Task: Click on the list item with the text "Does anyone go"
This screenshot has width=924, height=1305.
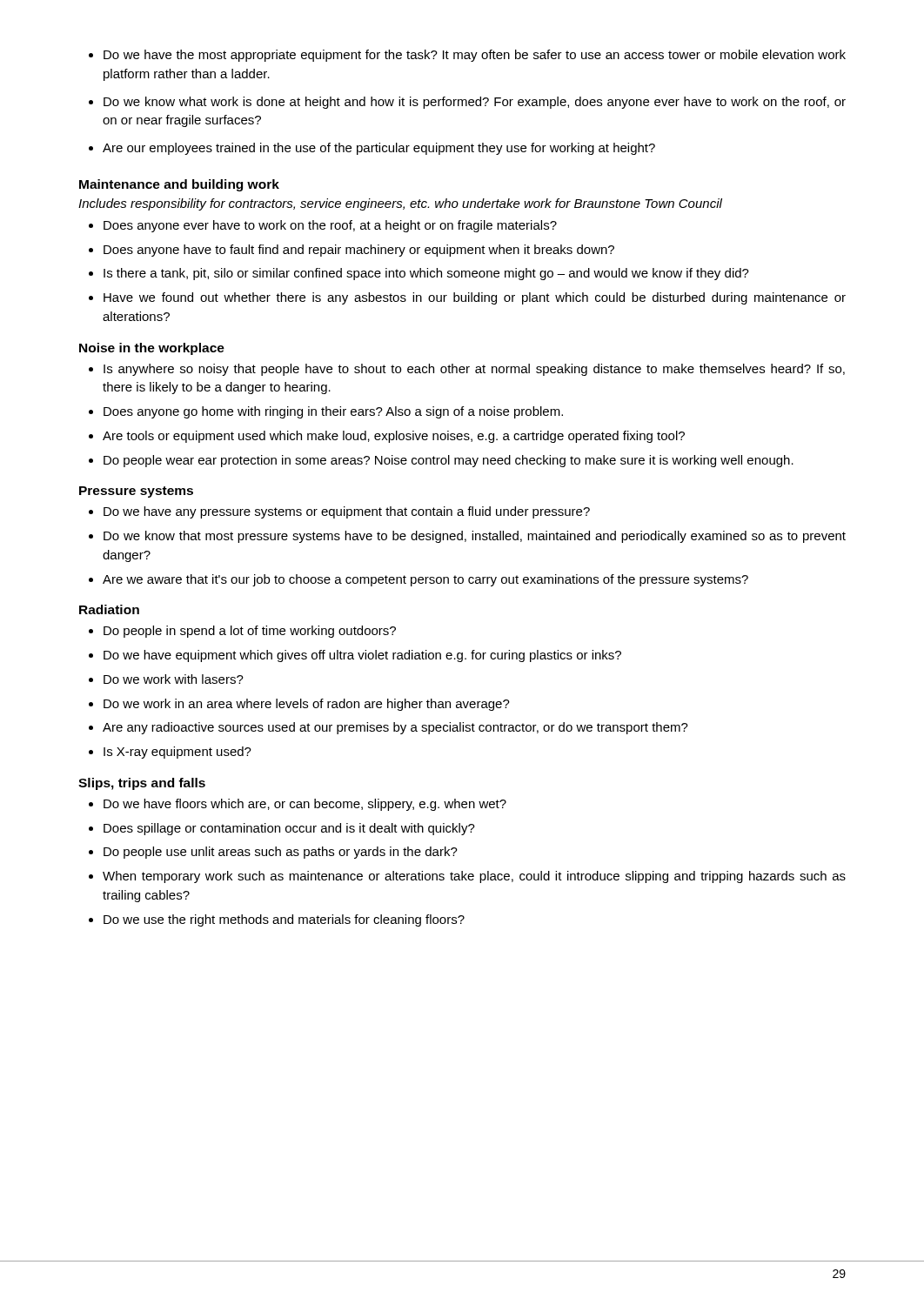Action: point(474,411)
